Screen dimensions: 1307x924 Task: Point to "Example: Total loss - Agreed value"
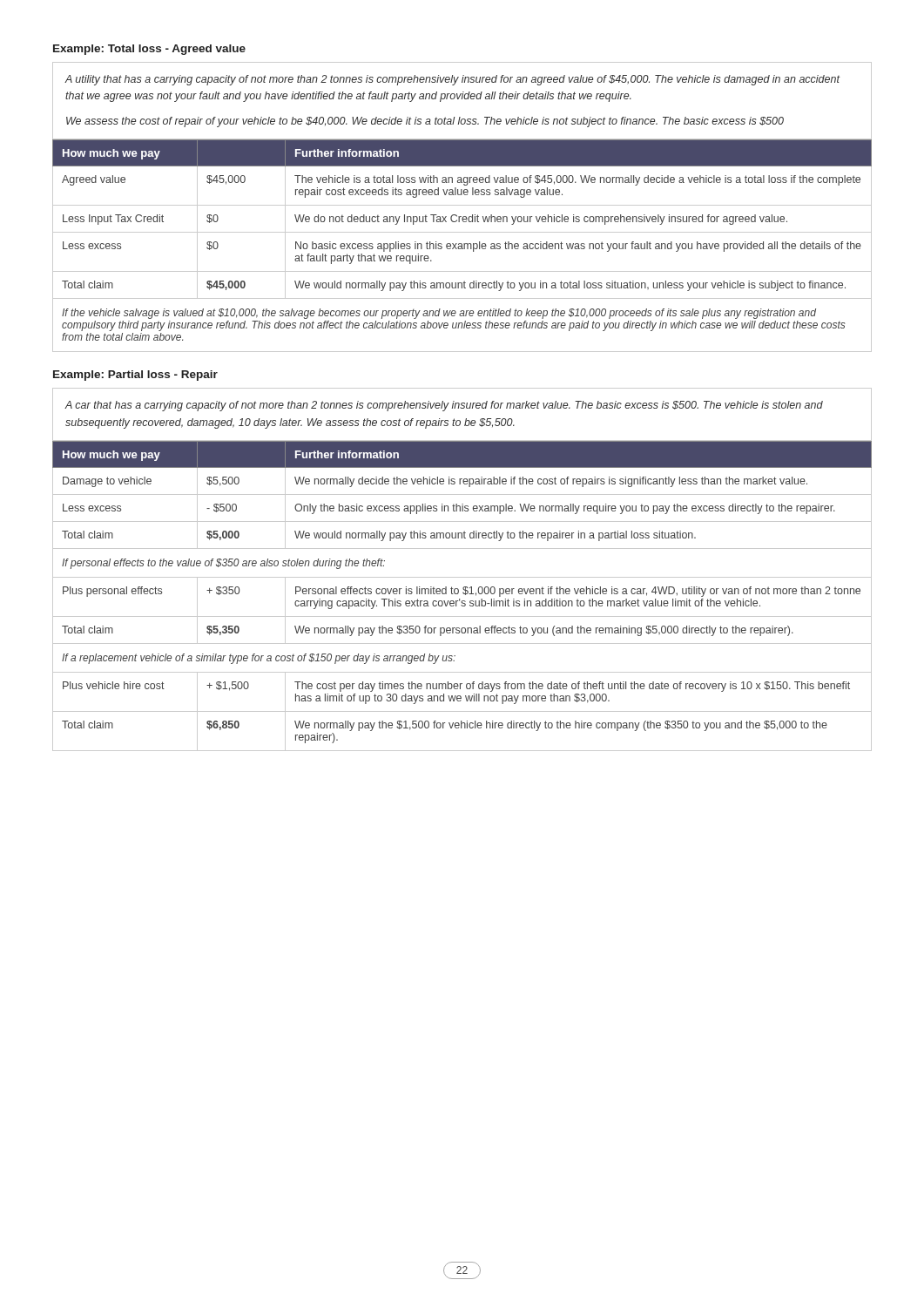[x=149, y=48]
